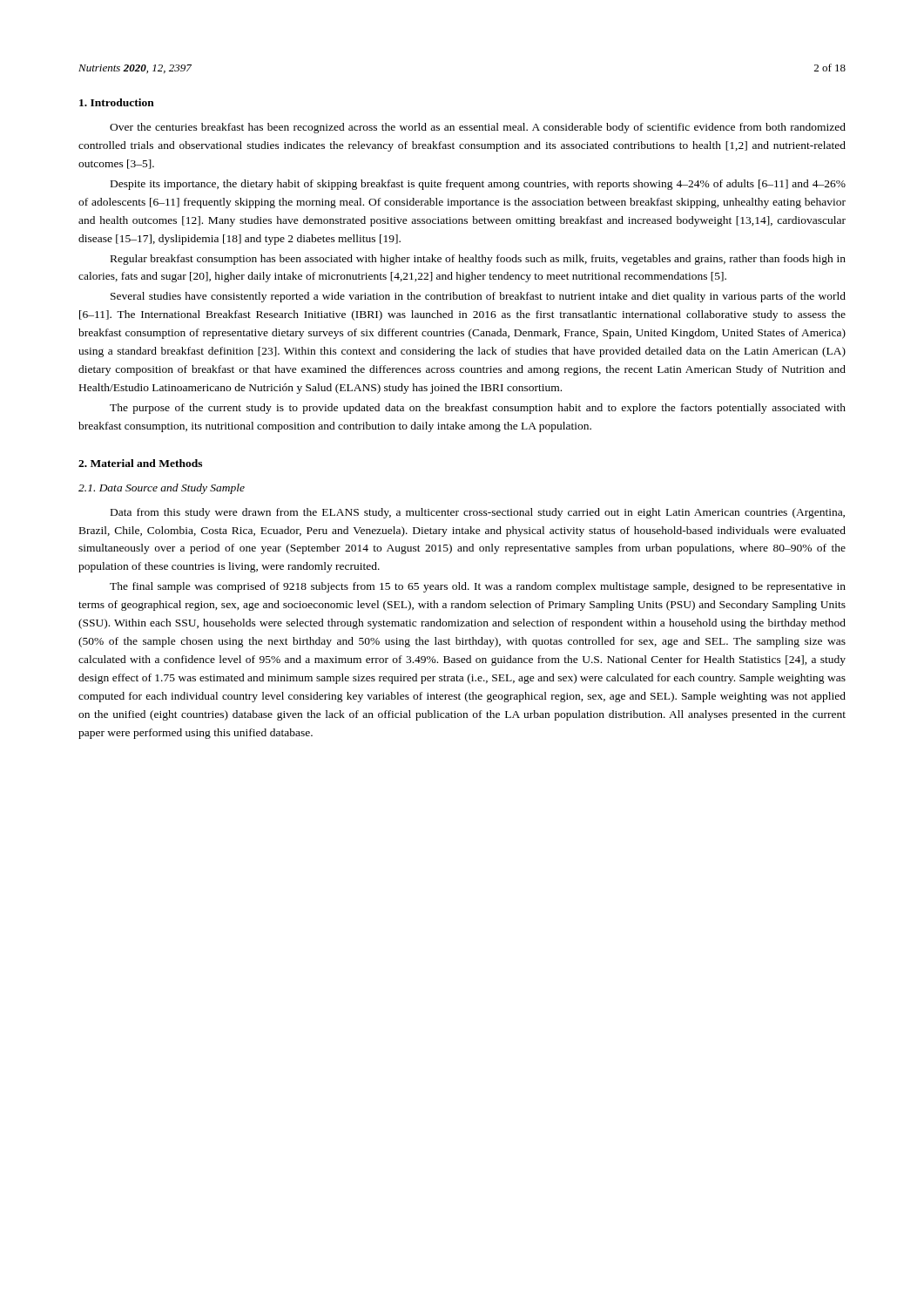924x1307 pixels.
Task: Click the passage that begins "Data from this"
Action: tap(462, 540)
